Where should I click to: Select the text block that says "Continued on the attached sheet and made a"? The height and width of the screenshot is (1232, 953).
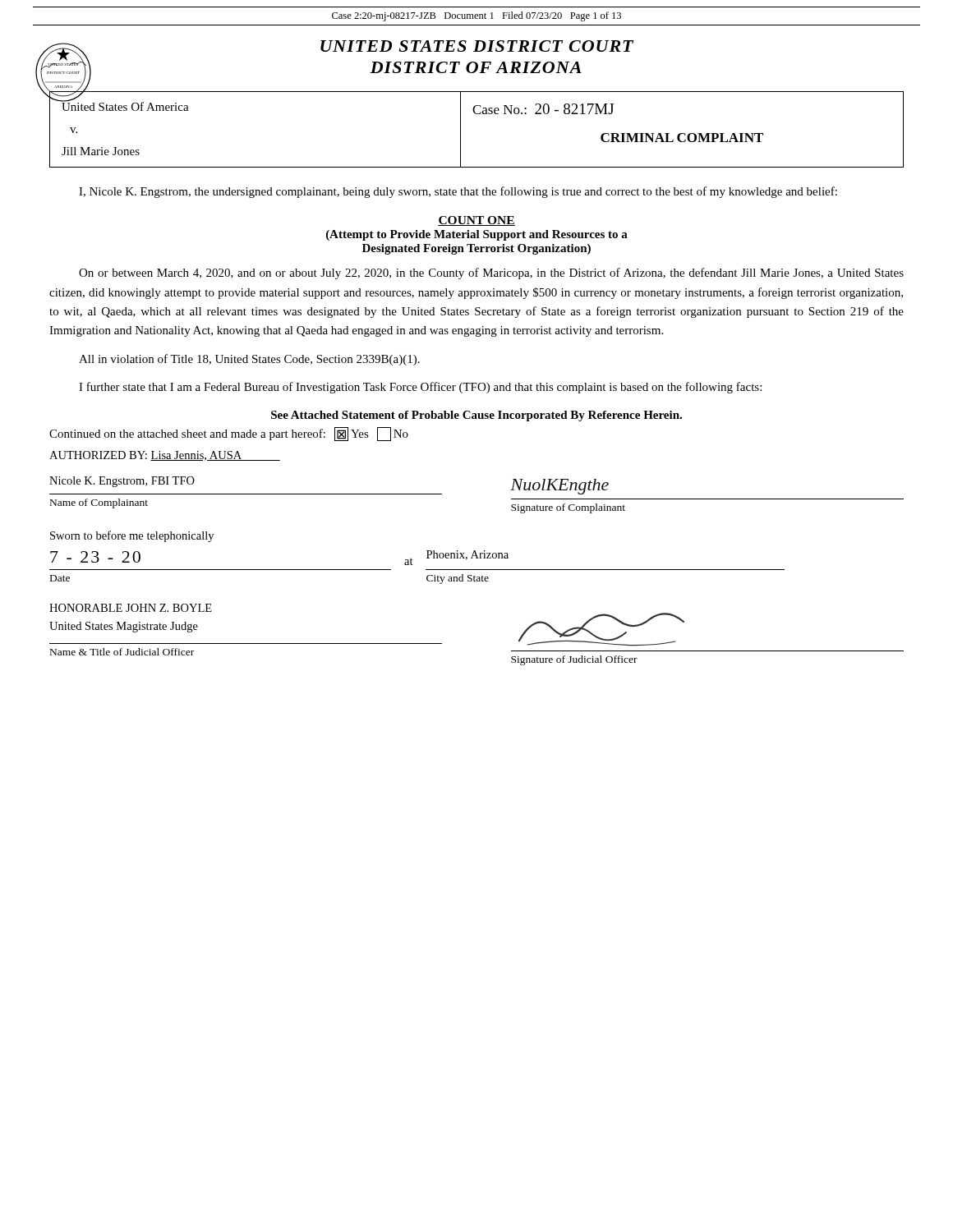229,434
